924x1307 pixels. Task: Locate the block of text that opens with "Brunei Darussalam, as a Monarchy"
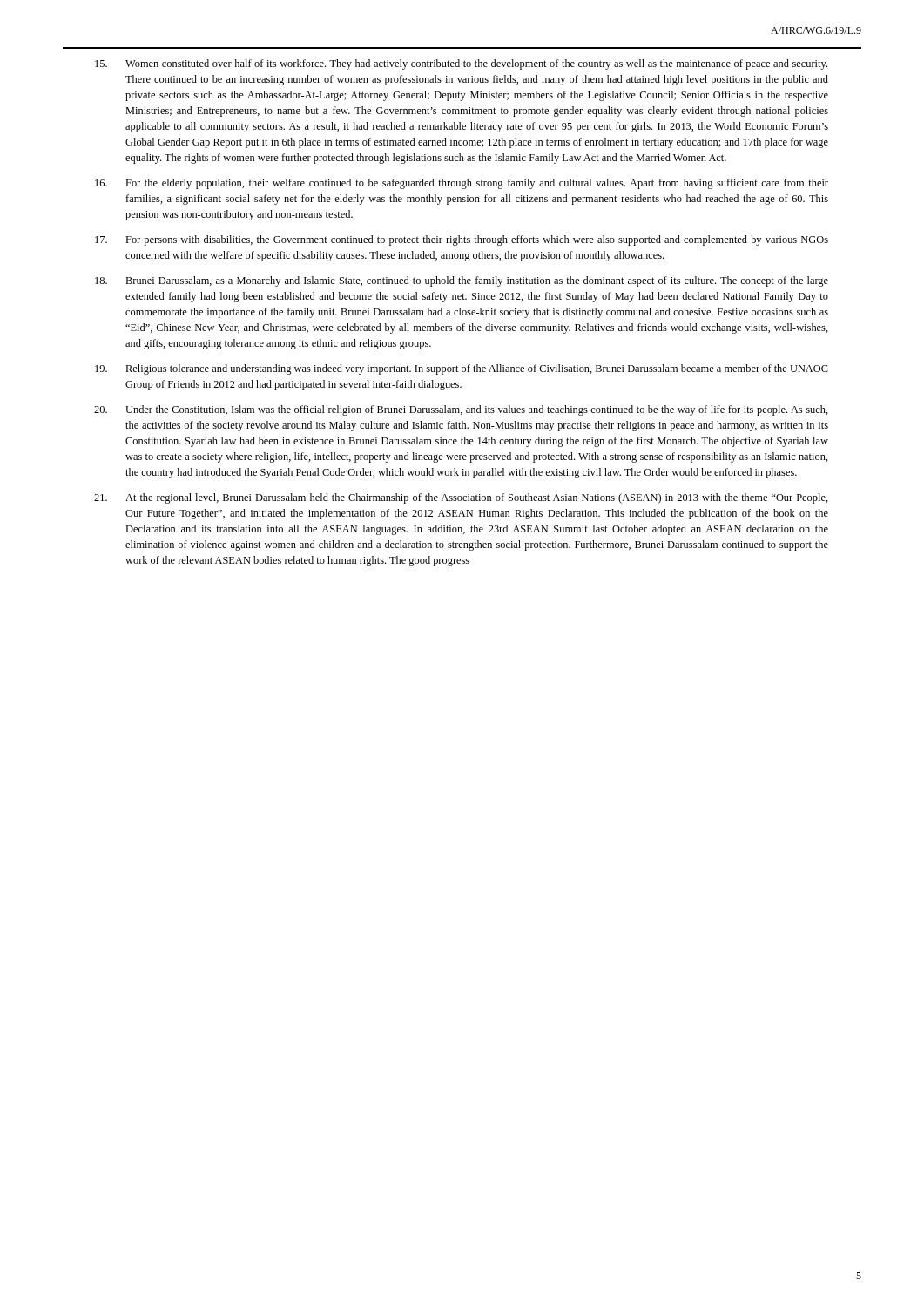461,313
